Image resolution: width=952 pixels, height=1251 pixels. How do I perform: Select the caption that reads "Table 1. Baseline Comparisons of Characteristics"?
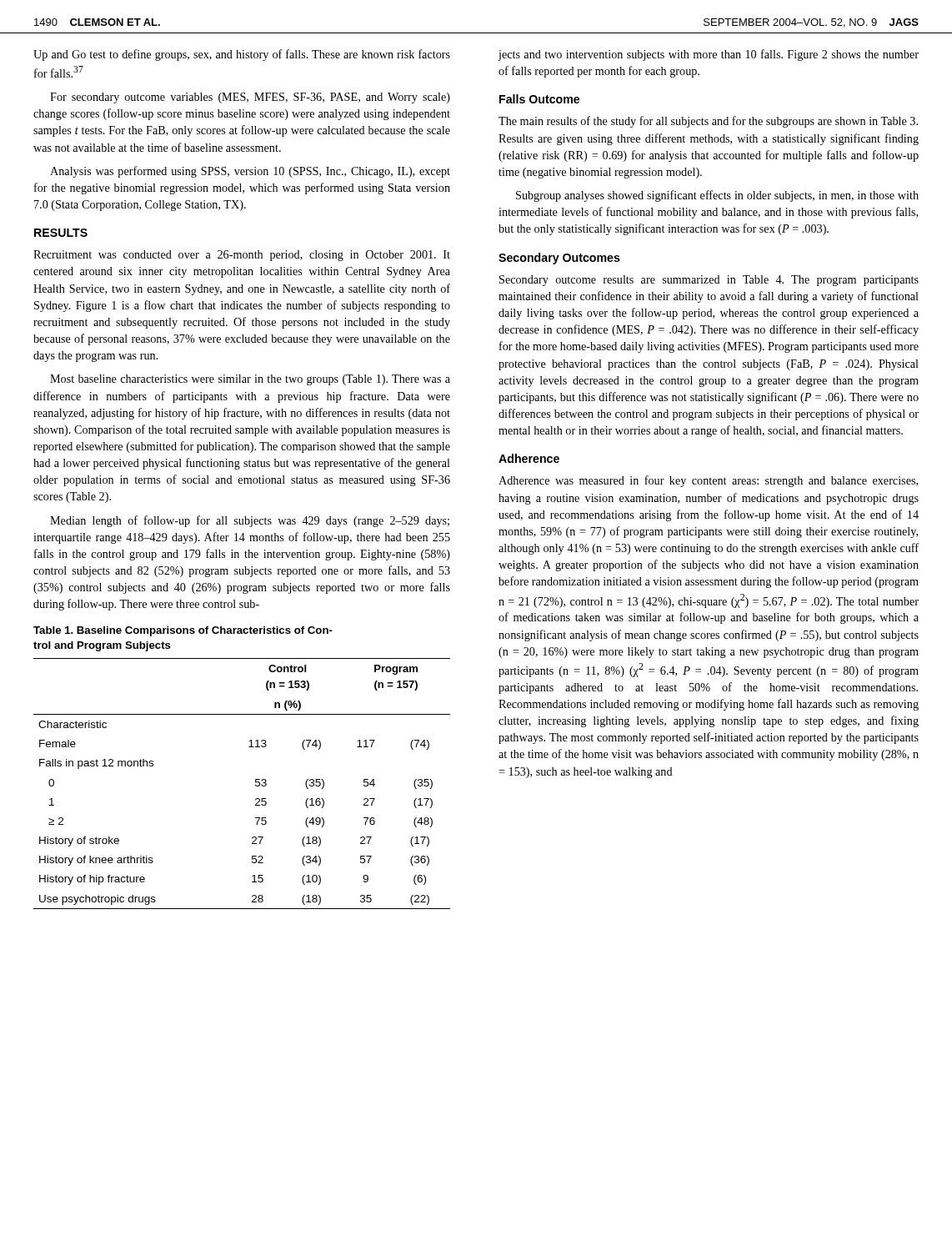pos(183,638)
